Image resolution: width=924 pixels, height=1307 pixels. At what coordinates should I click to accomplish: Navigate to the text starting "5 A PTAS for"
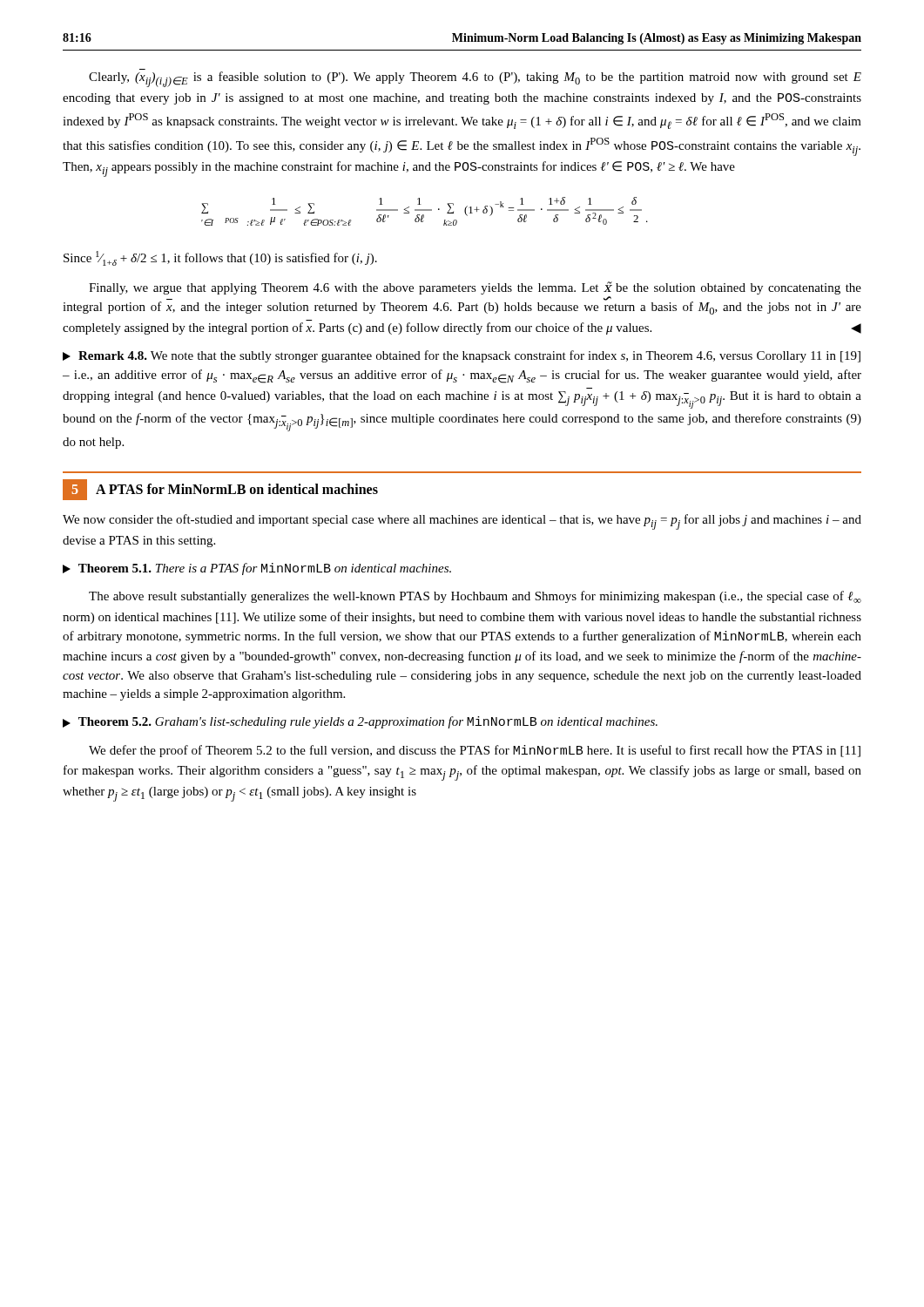point(220,489)
